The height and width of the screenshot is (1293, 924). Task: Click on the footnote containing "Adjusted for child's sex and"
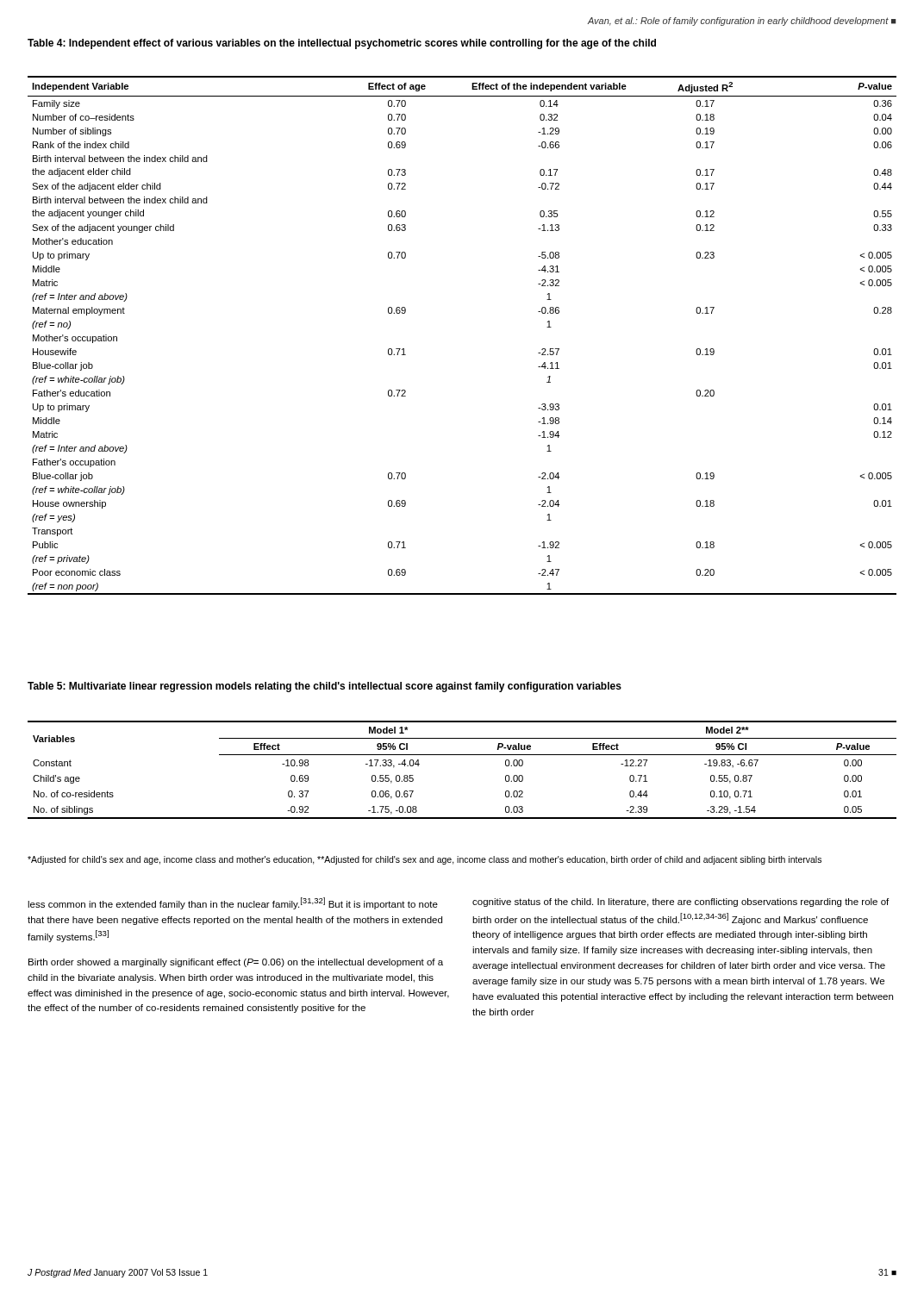coord(425,859)
